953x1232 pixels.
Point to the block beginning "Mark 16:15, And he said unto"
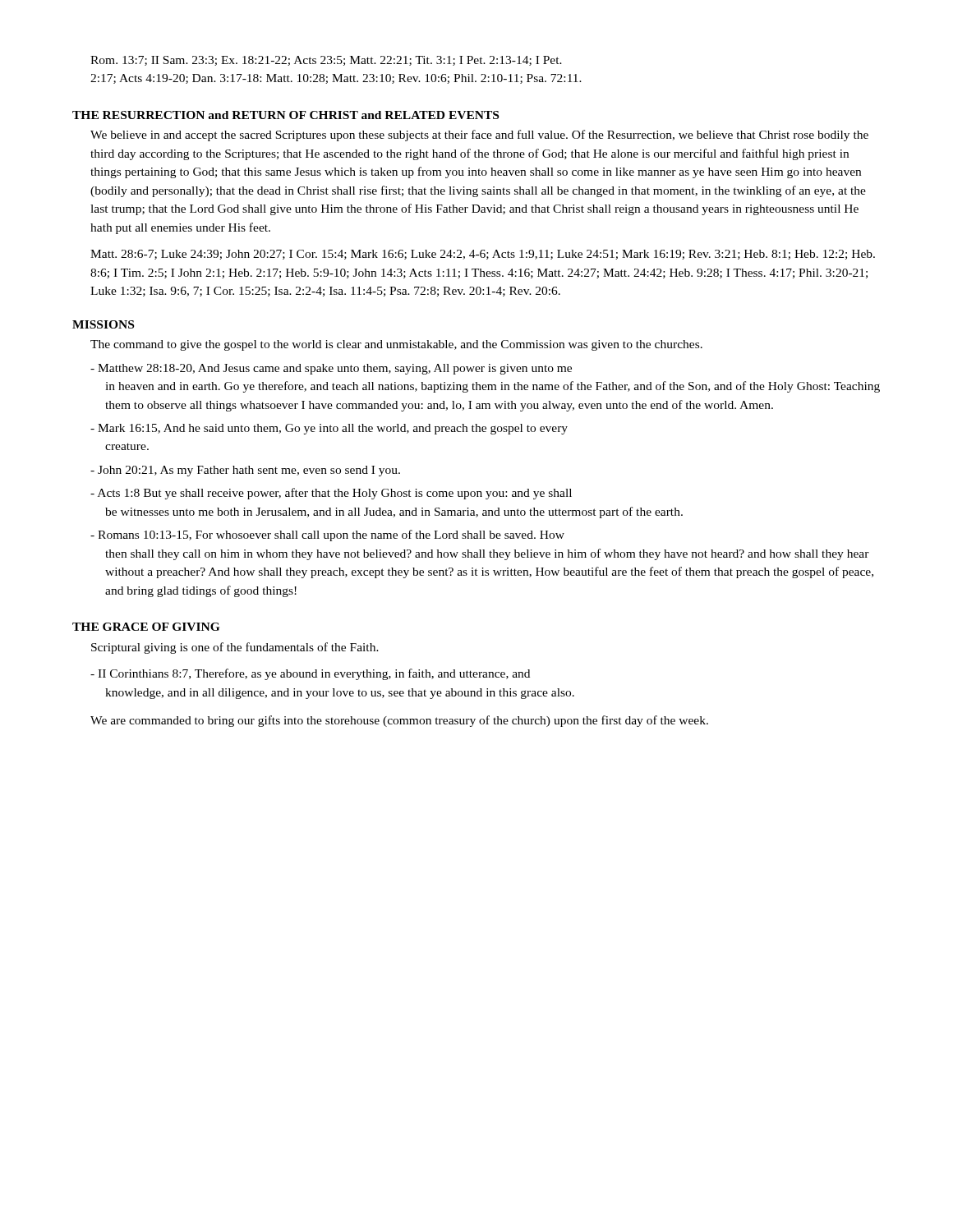point(486,438)
